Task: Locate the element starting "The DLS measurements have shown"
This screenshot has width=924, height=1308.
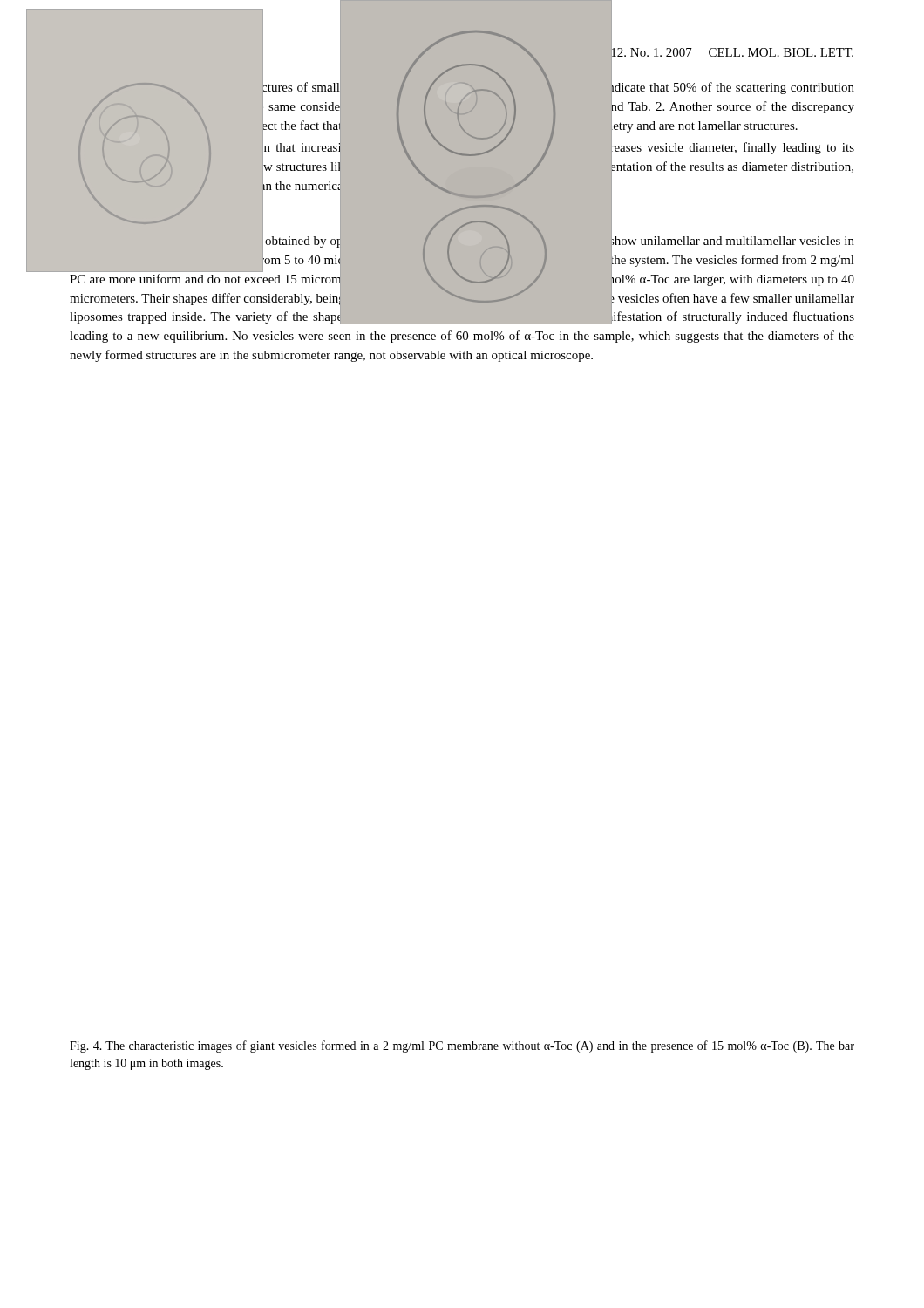Action: pos(462,167)
